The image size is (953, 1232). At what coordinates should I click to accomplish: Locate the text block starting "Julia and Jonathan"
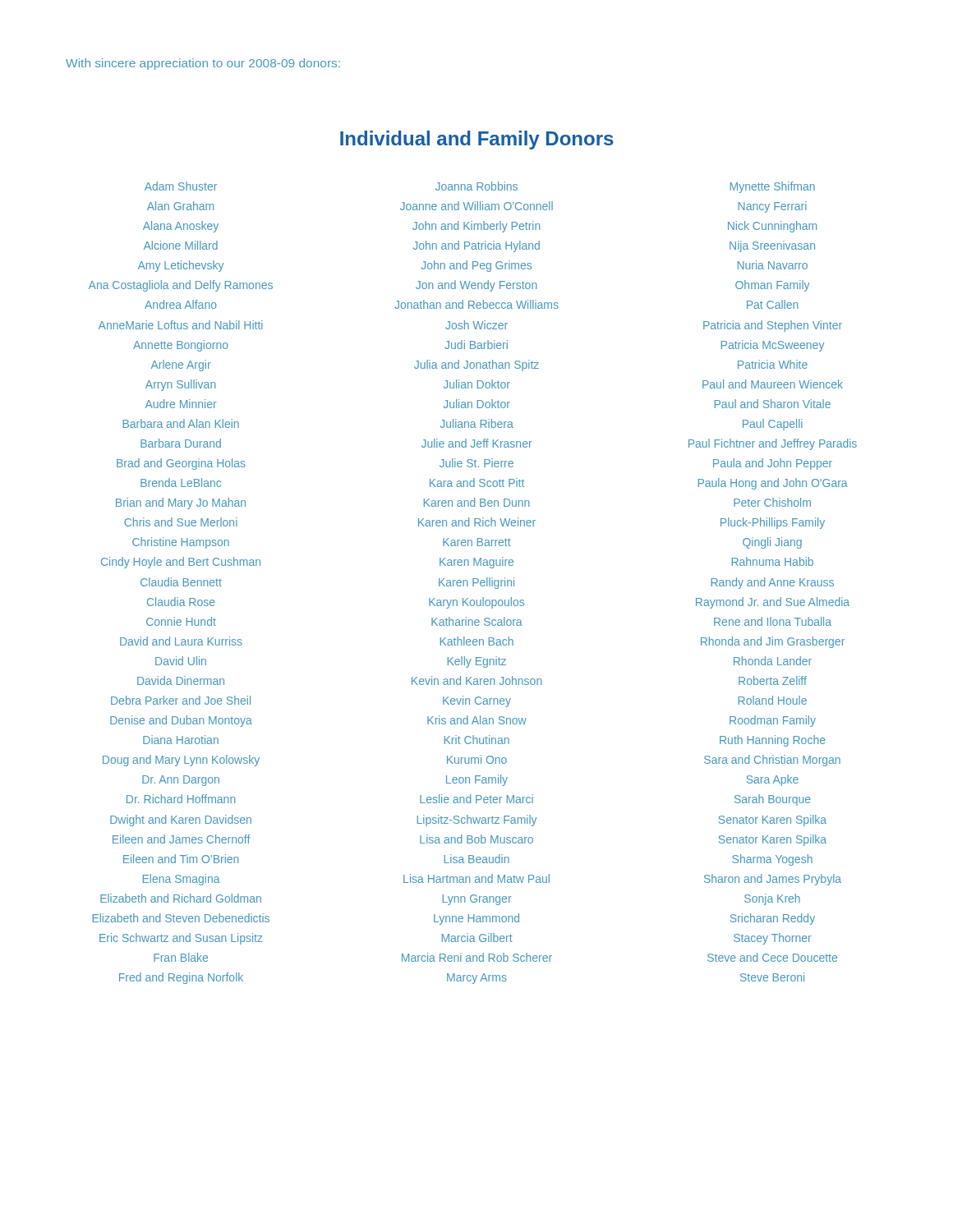tap(476, 364)
